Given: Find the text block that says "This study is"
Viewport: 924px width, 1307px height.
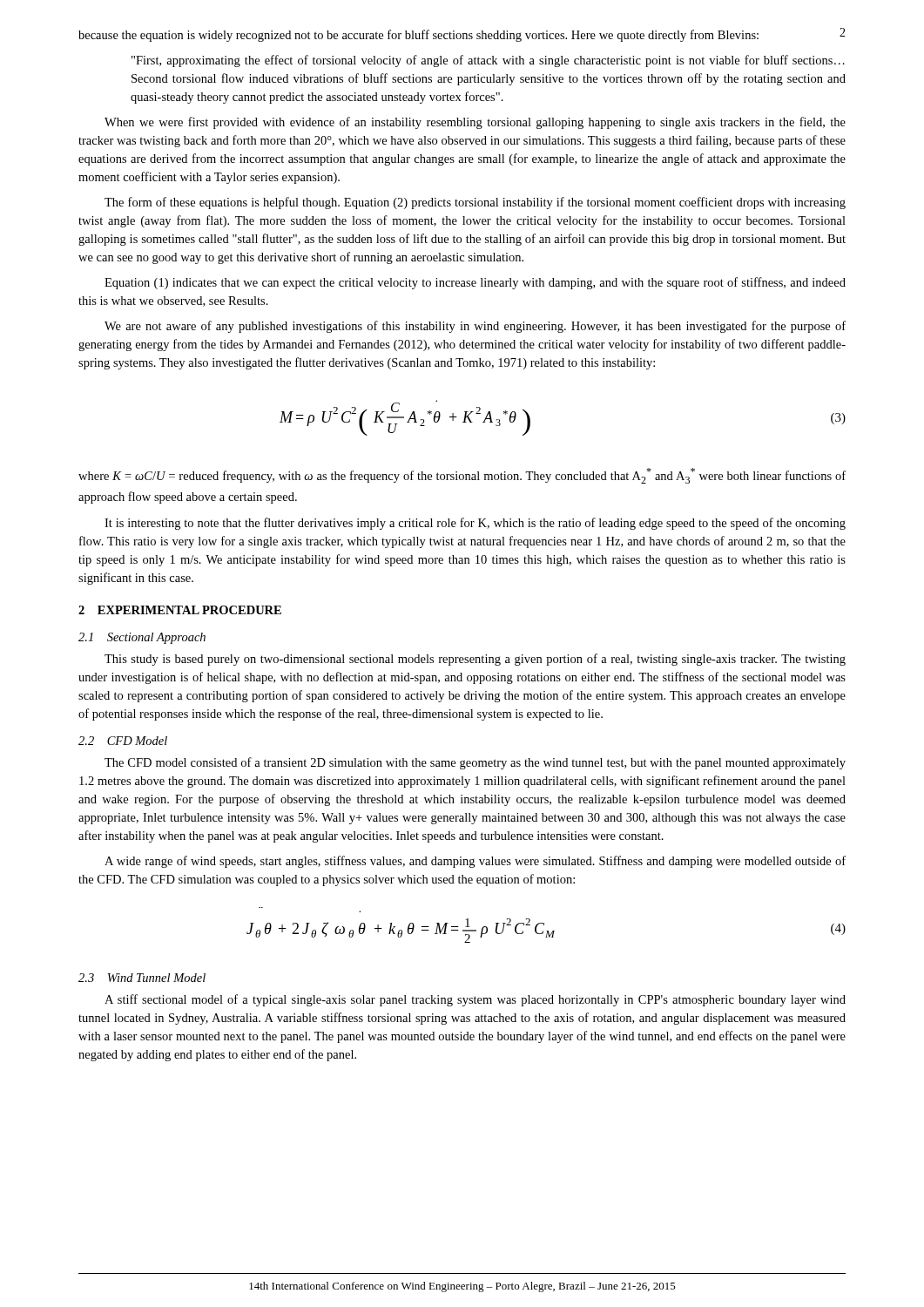Looking at the screenshot, I should 462,686.
